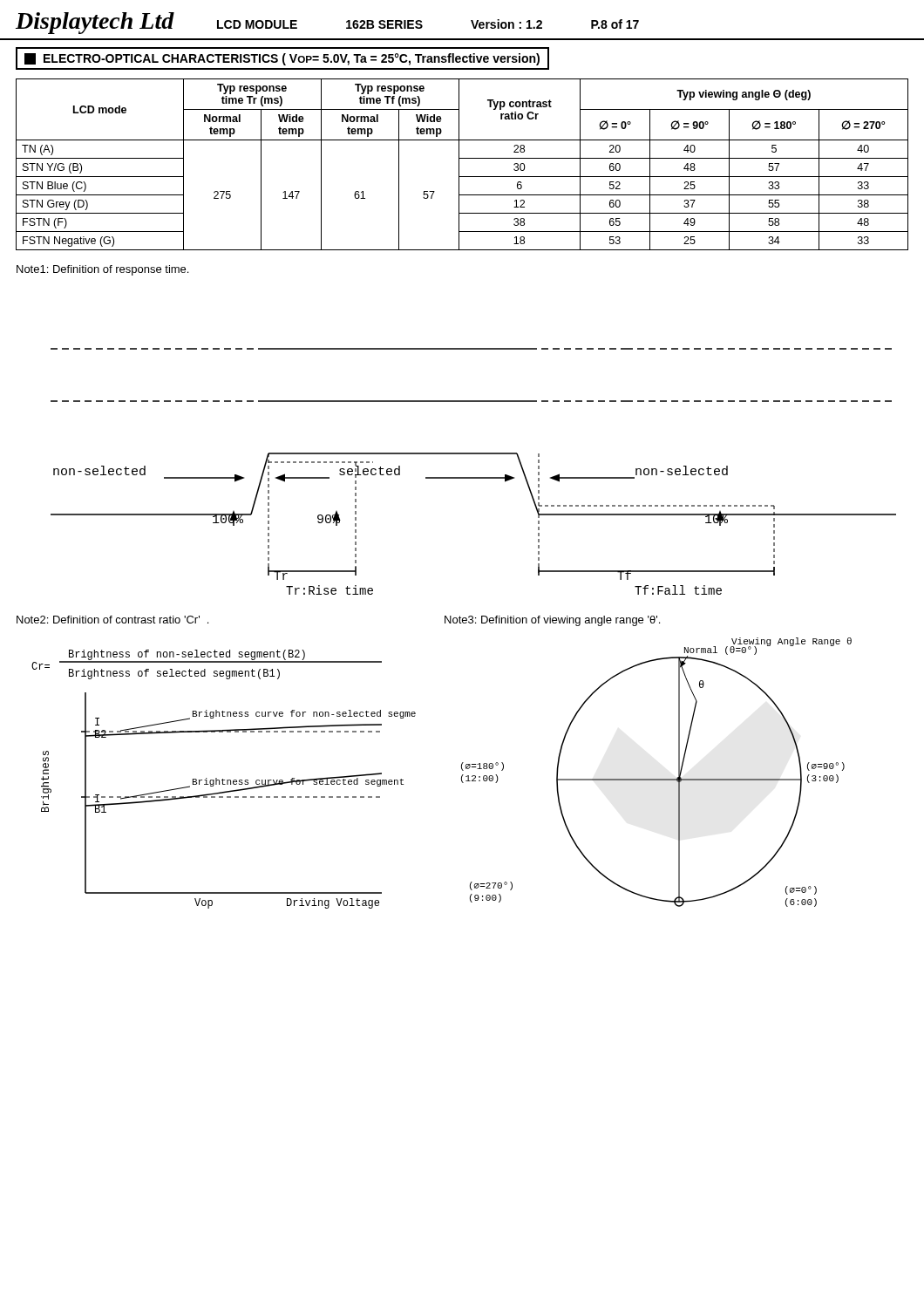Screen dimensions: 1308x924
Task: Locate the table with the text "Typ viewing angle Θ"
Action: click(462, 164)
